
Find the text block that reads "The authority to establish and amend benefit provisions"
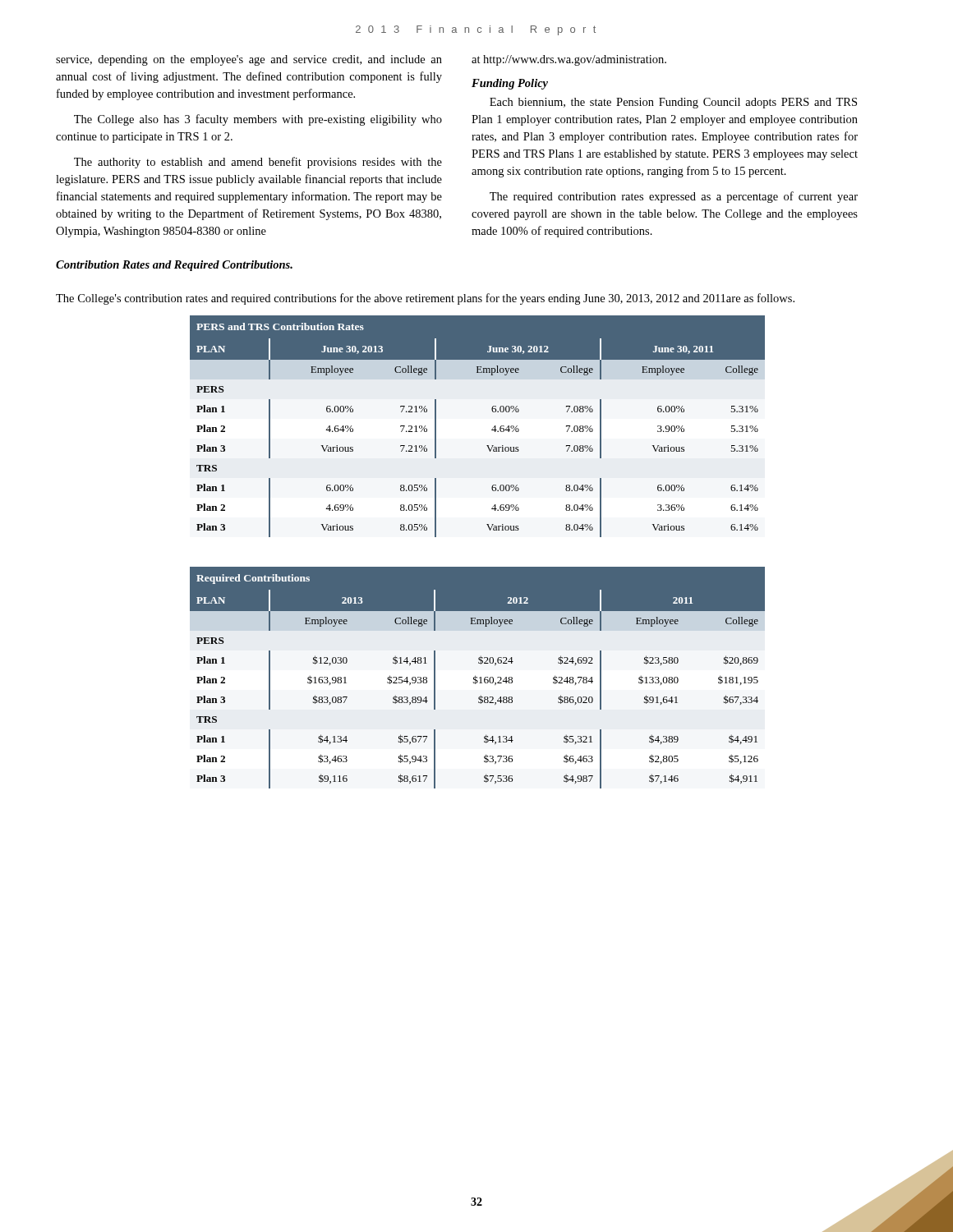coord(249,197)
